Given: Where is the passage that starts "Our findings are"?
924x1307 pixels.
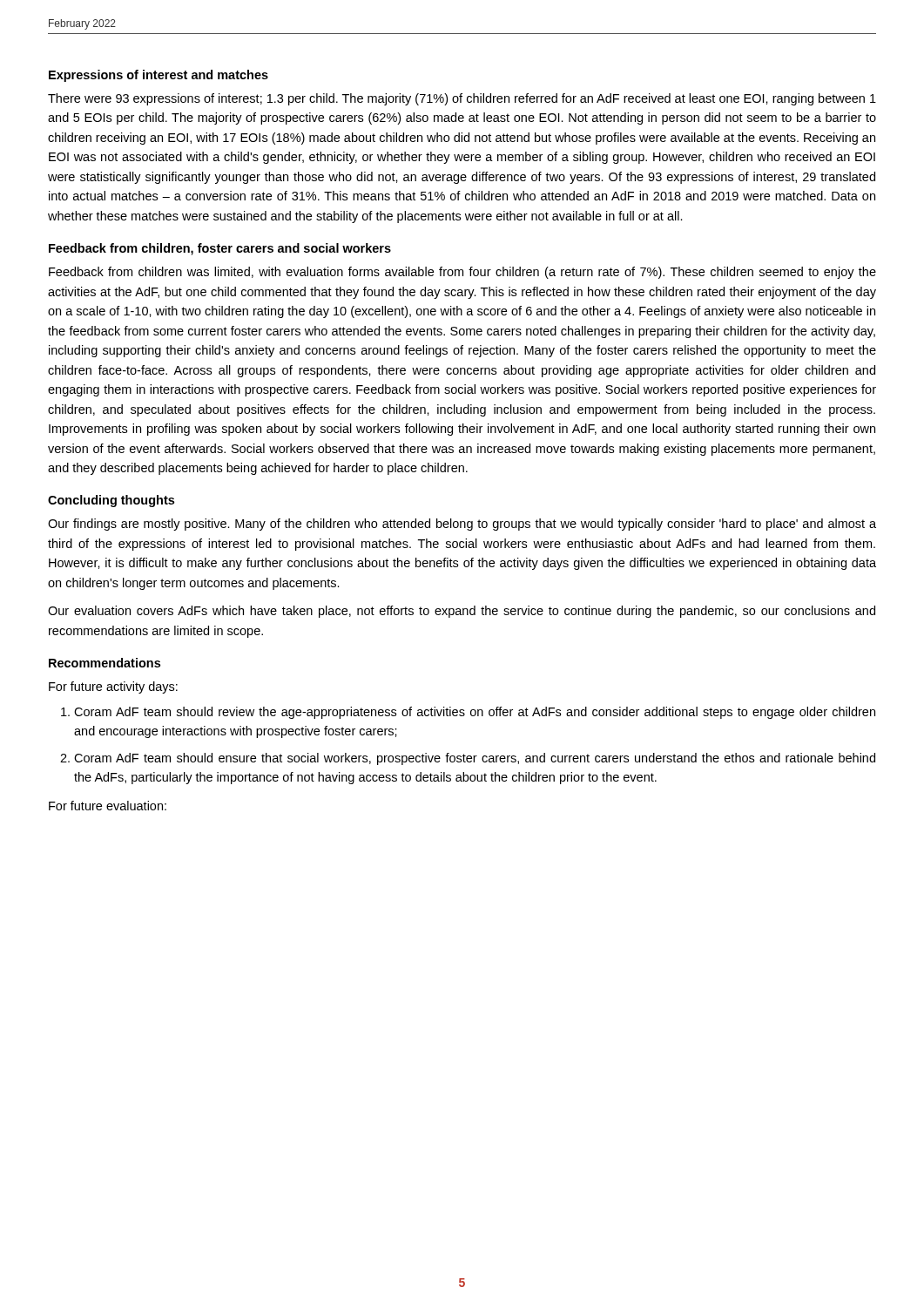Looking at the screenshot, I should pos(462,553).
